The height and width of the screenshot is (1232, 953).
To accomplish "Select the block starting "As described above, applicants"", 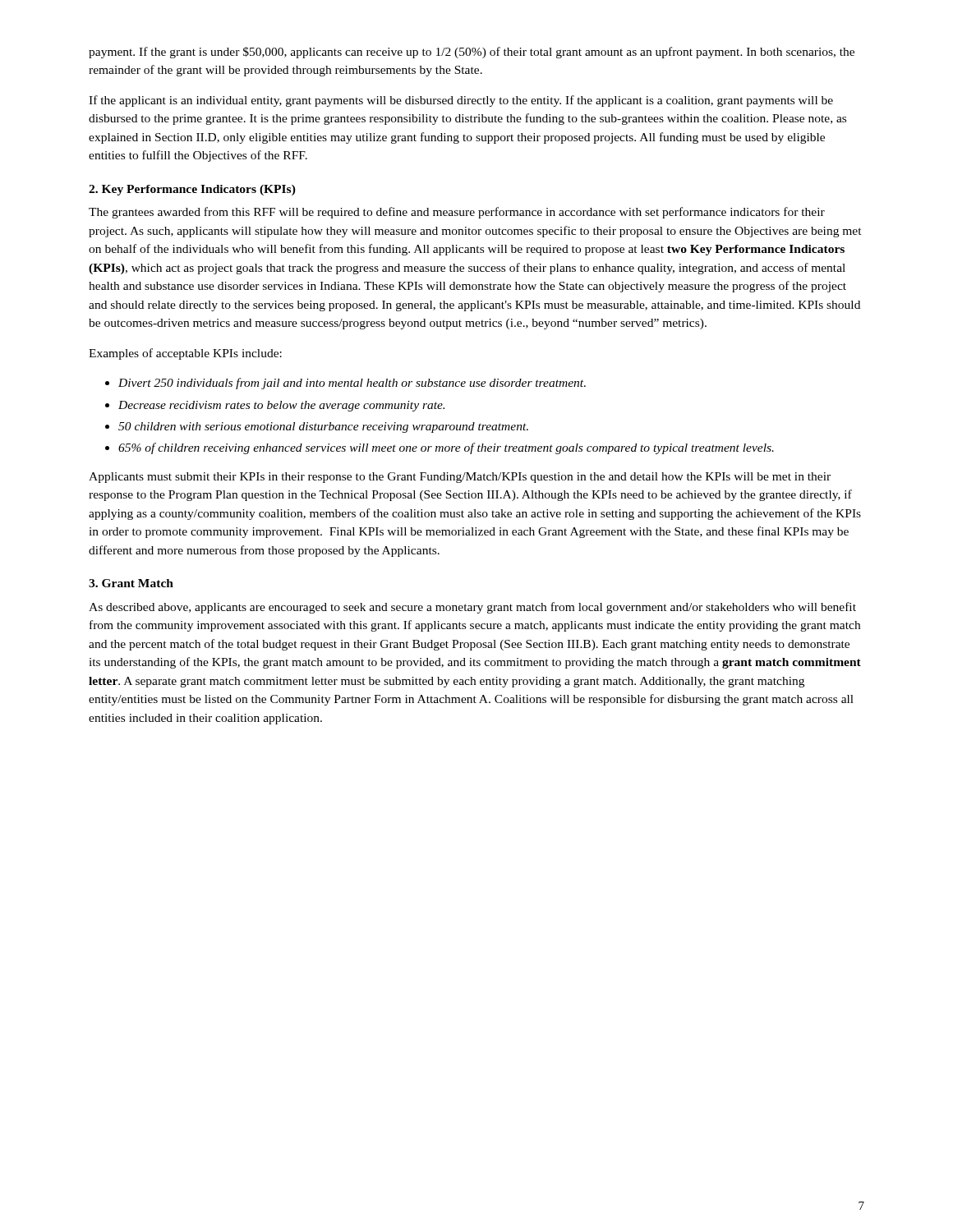I will (476, 662).
